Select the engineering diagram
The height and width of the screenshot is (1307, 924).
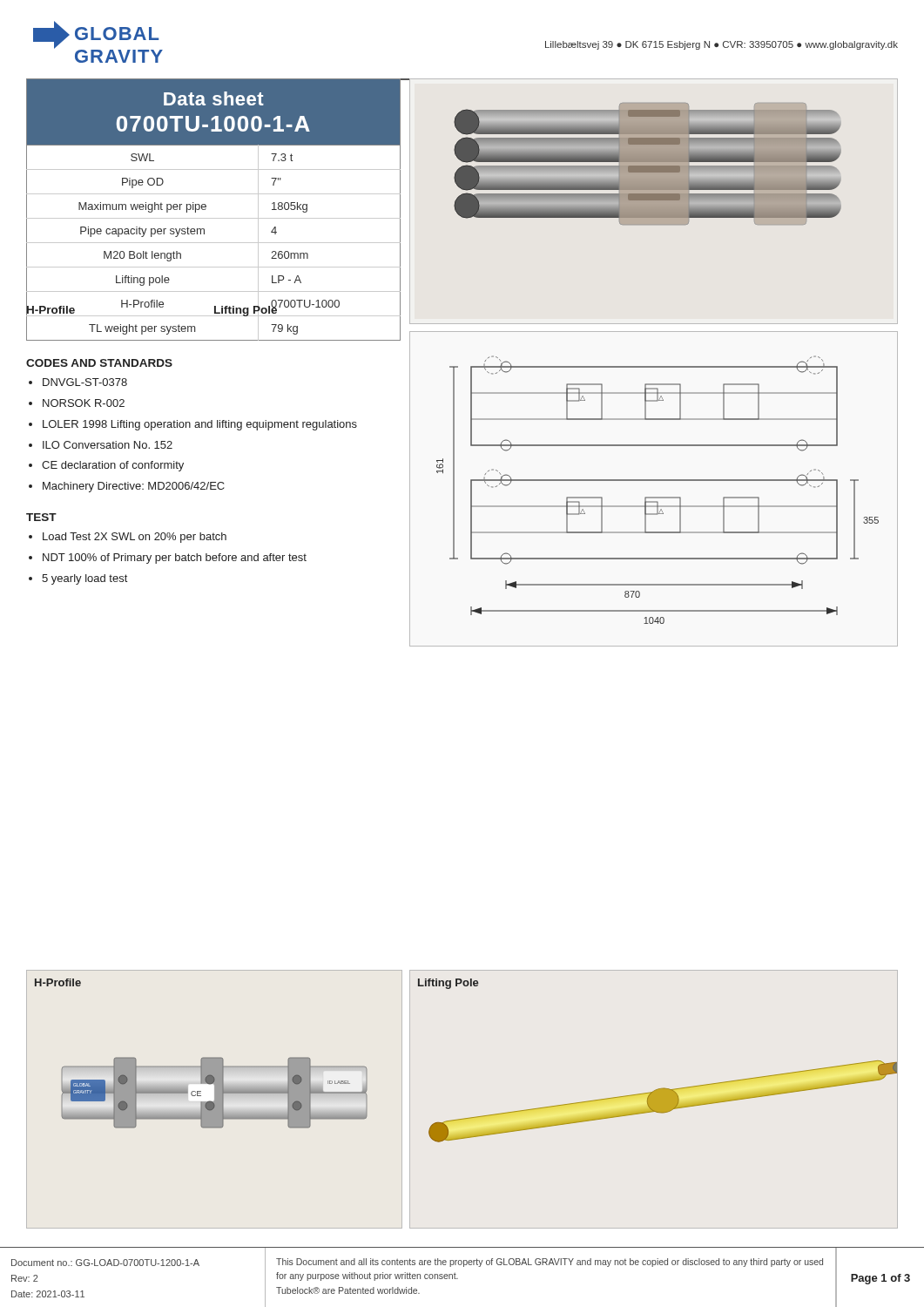pos(654,489)
